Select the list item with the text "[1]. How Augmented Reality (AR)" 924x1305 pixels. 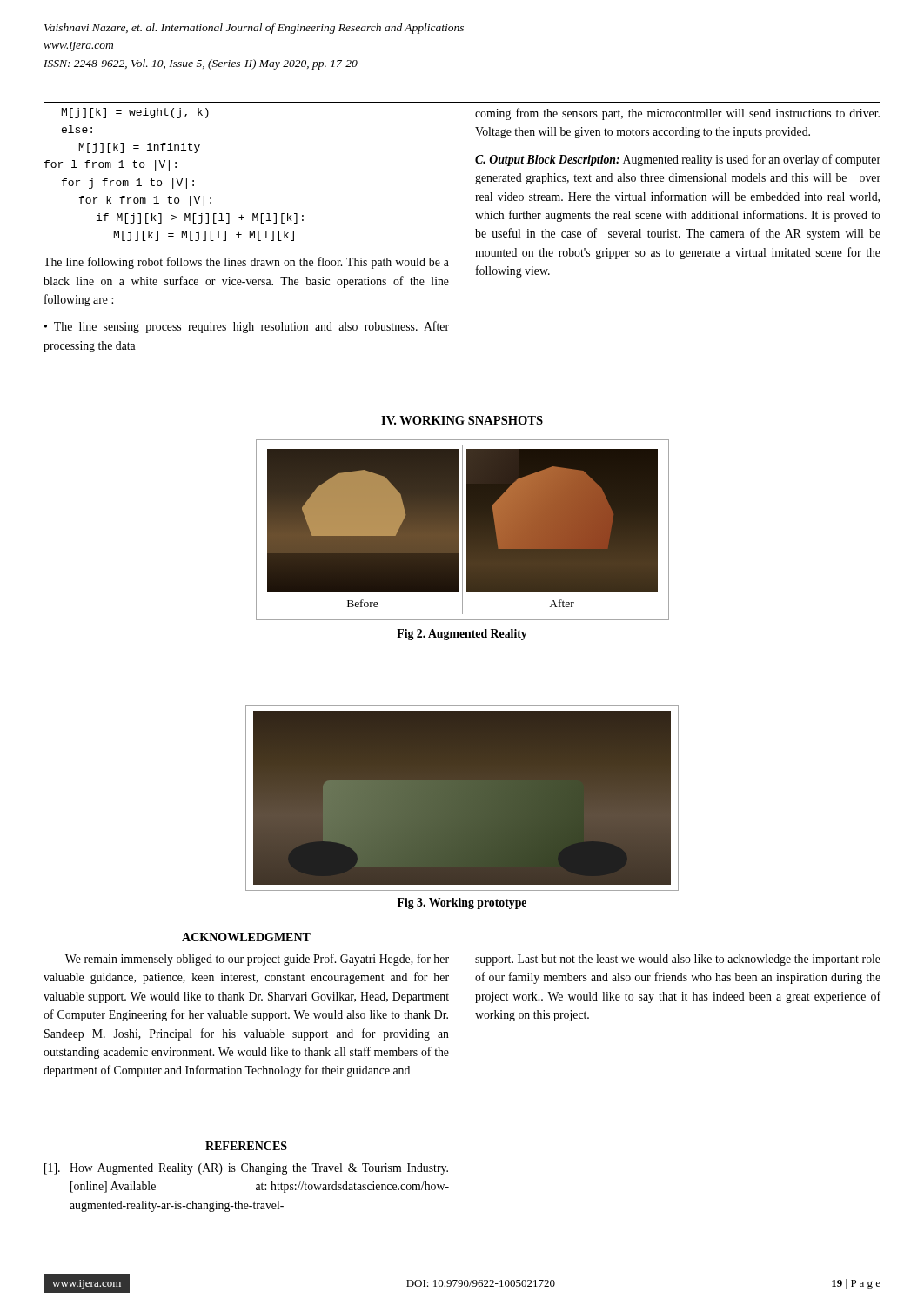246,1187
